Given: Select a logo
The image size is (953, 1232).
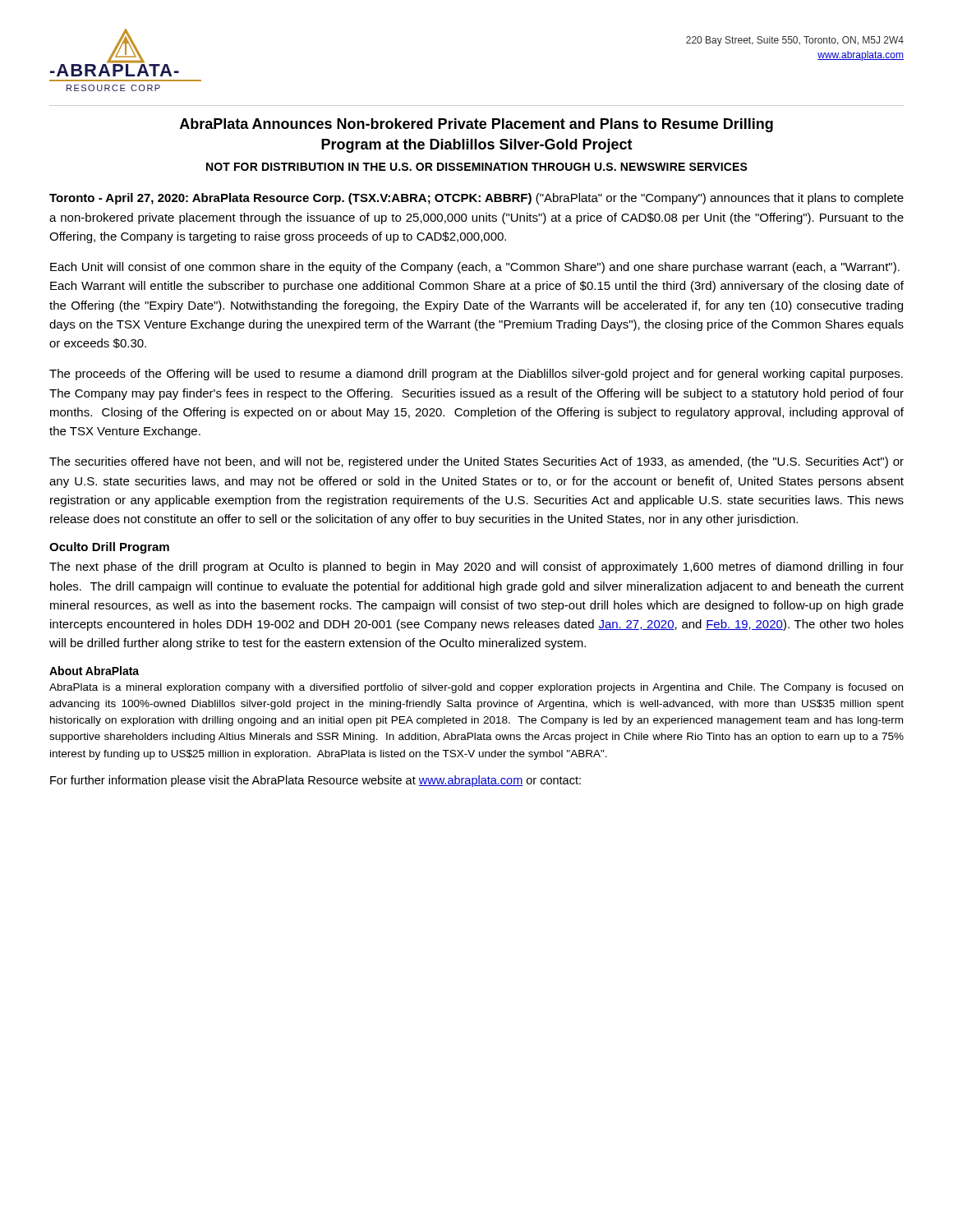Looking at the screenshot, I should click(125, 61).
